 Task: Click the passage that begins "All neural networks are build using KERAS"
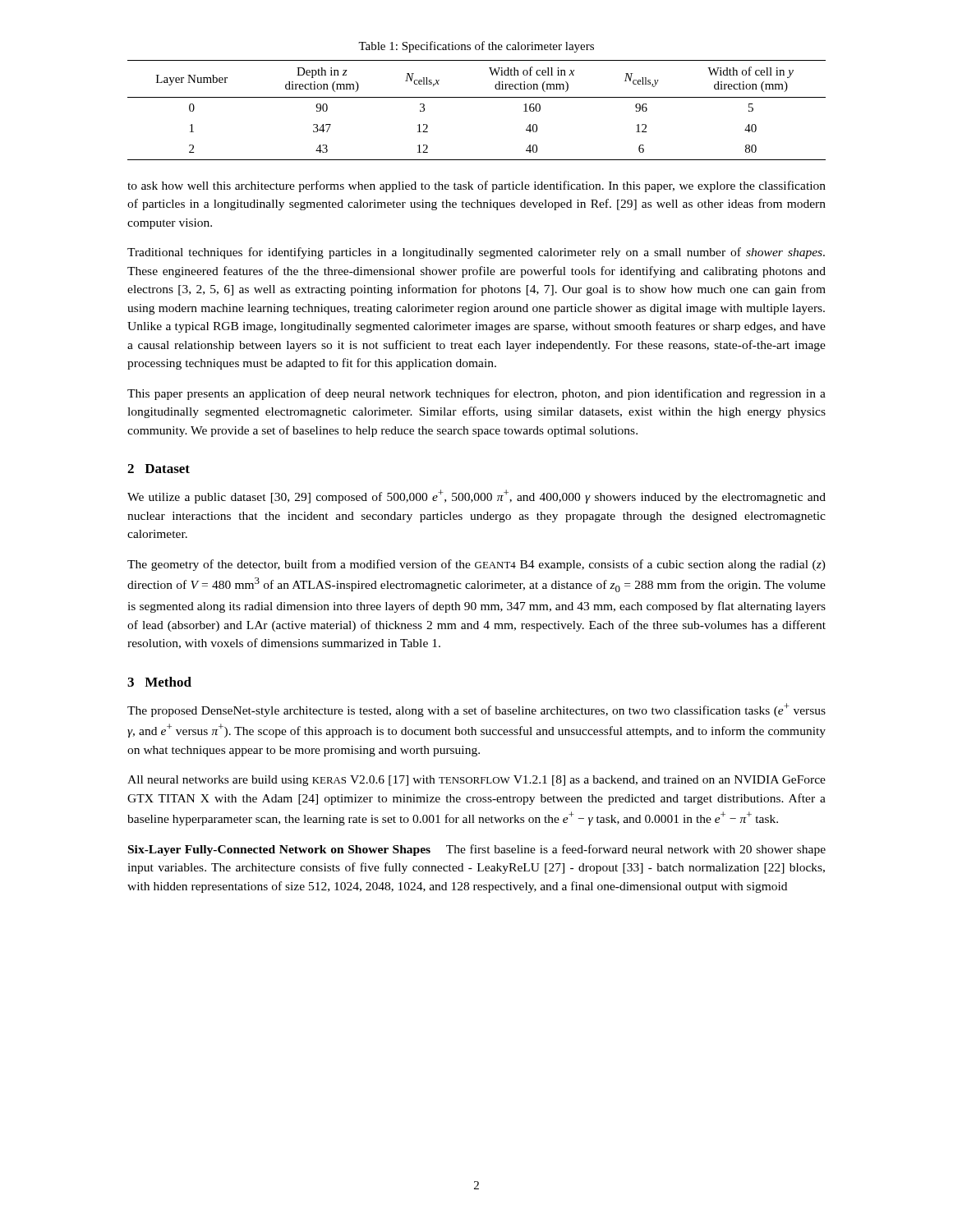click(476, 799)
